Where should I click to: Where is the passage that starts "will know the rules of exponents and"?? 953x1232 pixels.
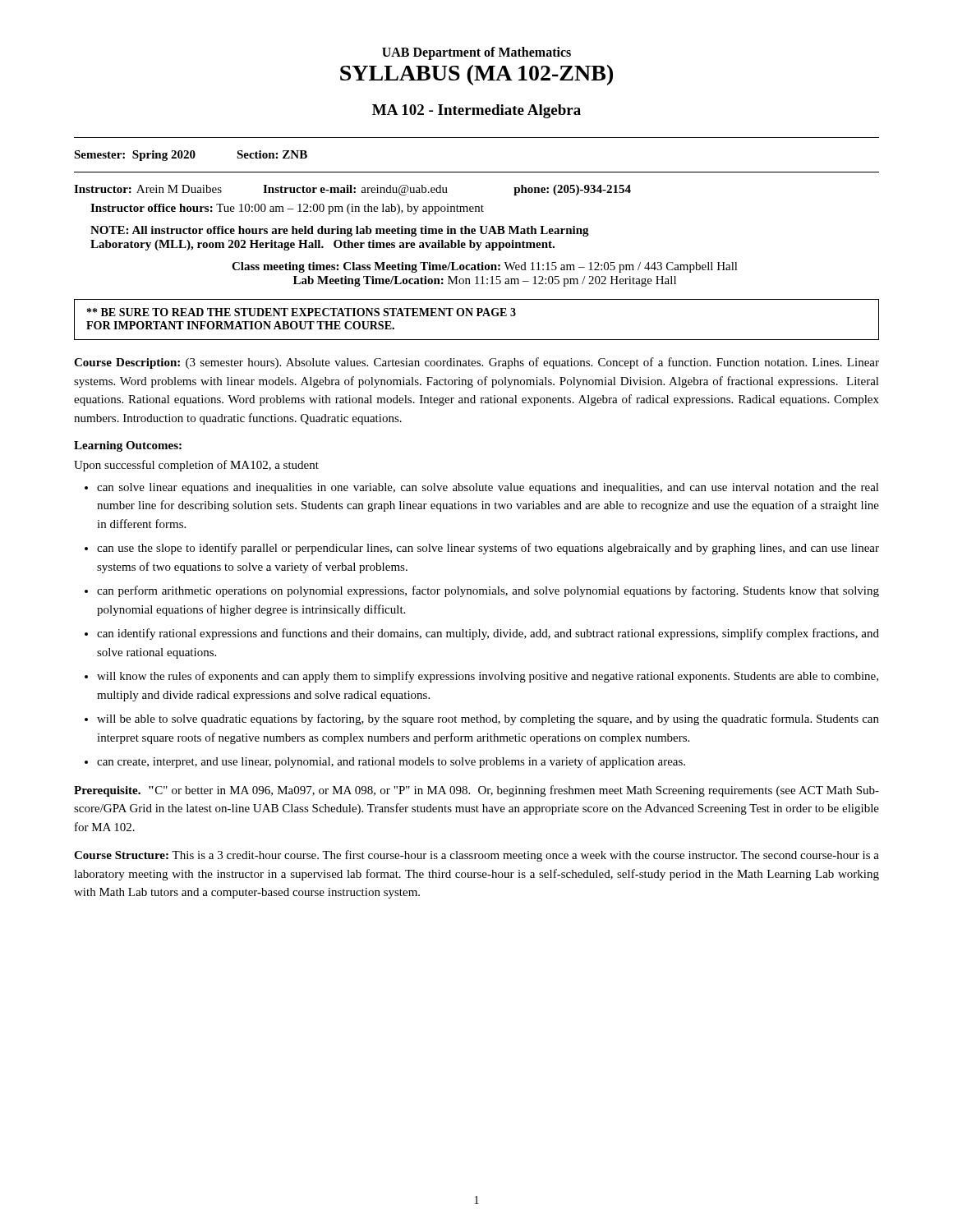[488, 685]
